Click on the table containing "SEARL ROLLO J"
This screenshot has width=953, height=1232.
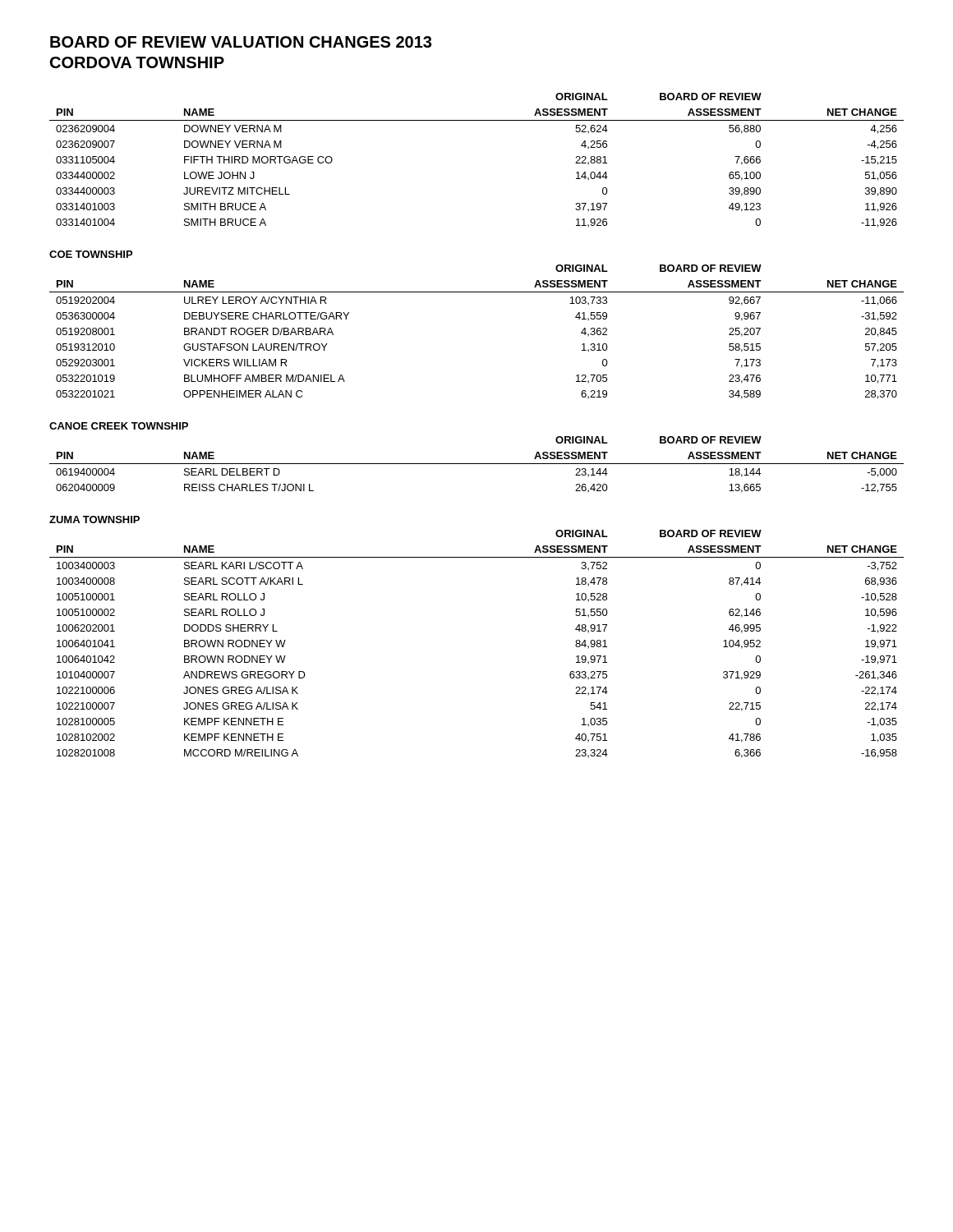click(x=476, y=643)
